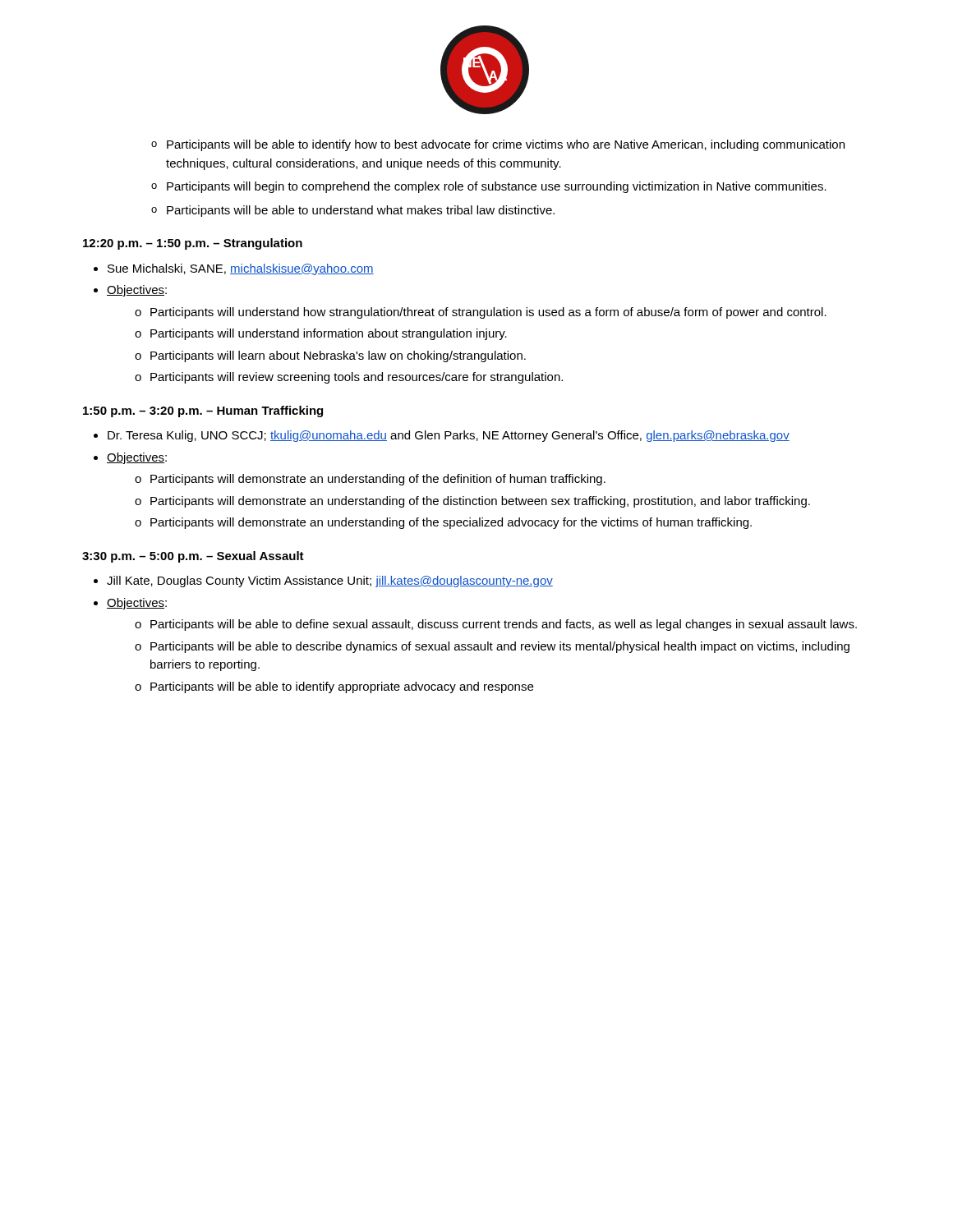Navigate to the text block starting "1:50 p.m. – 3:20 p.m. –"
The width and height of the screenshot is (953, 1232).
click(x=203, y=410)
